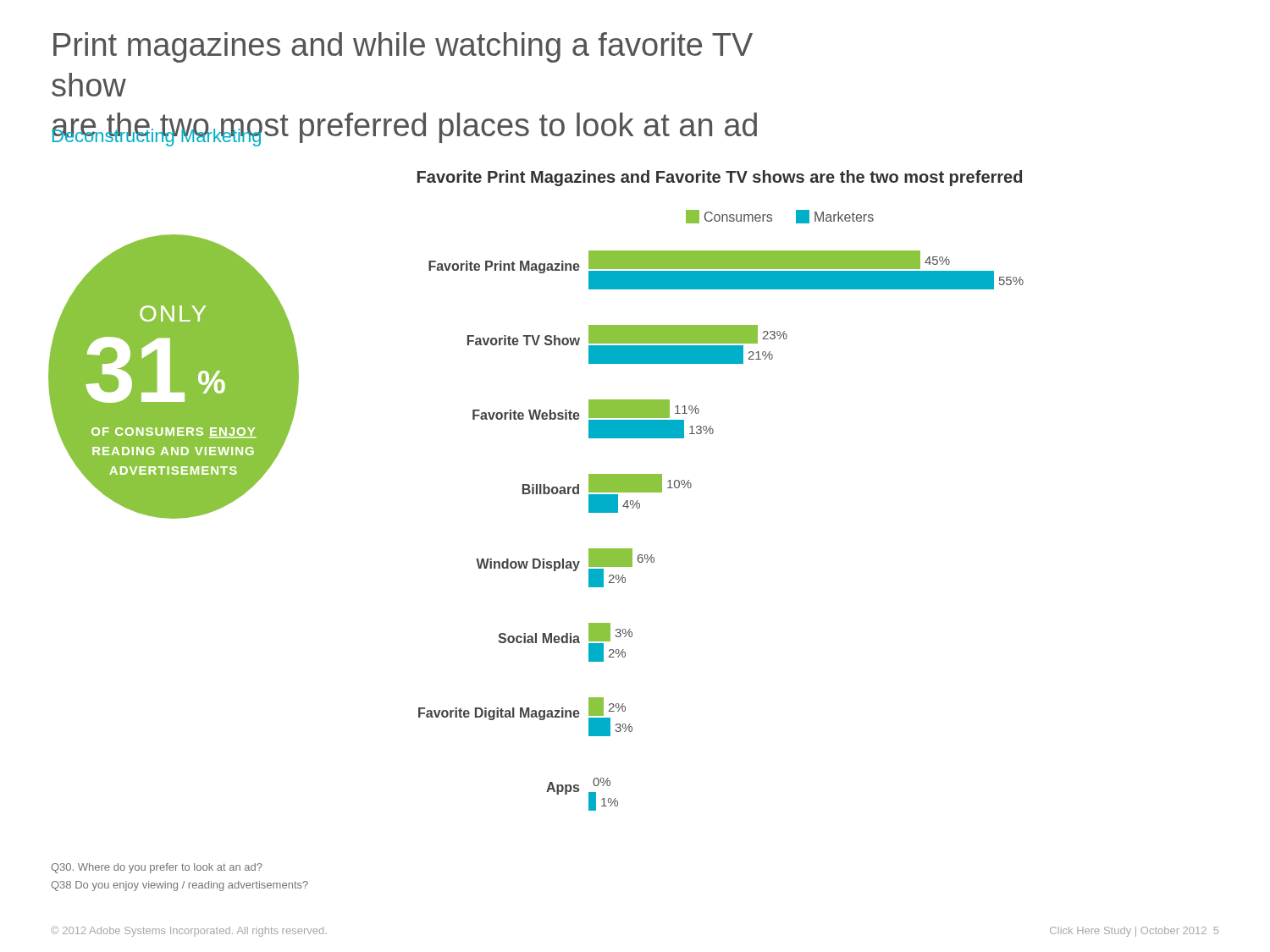1270x952 pixels.
Task: Find the grouped bar chart
Action: [x=779, y=525]
